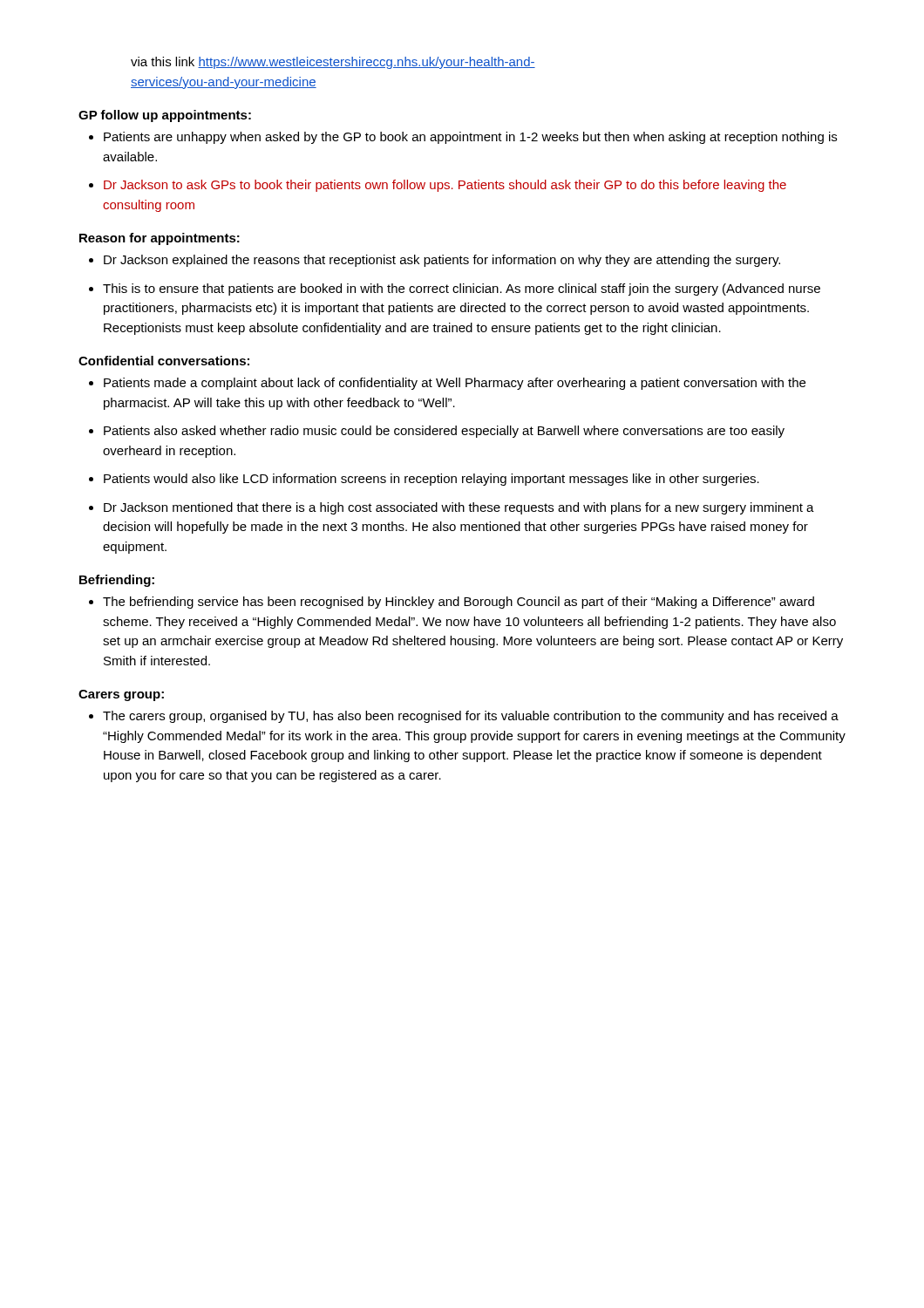Point to the element starting "Patients made a"

pos(462,393)
